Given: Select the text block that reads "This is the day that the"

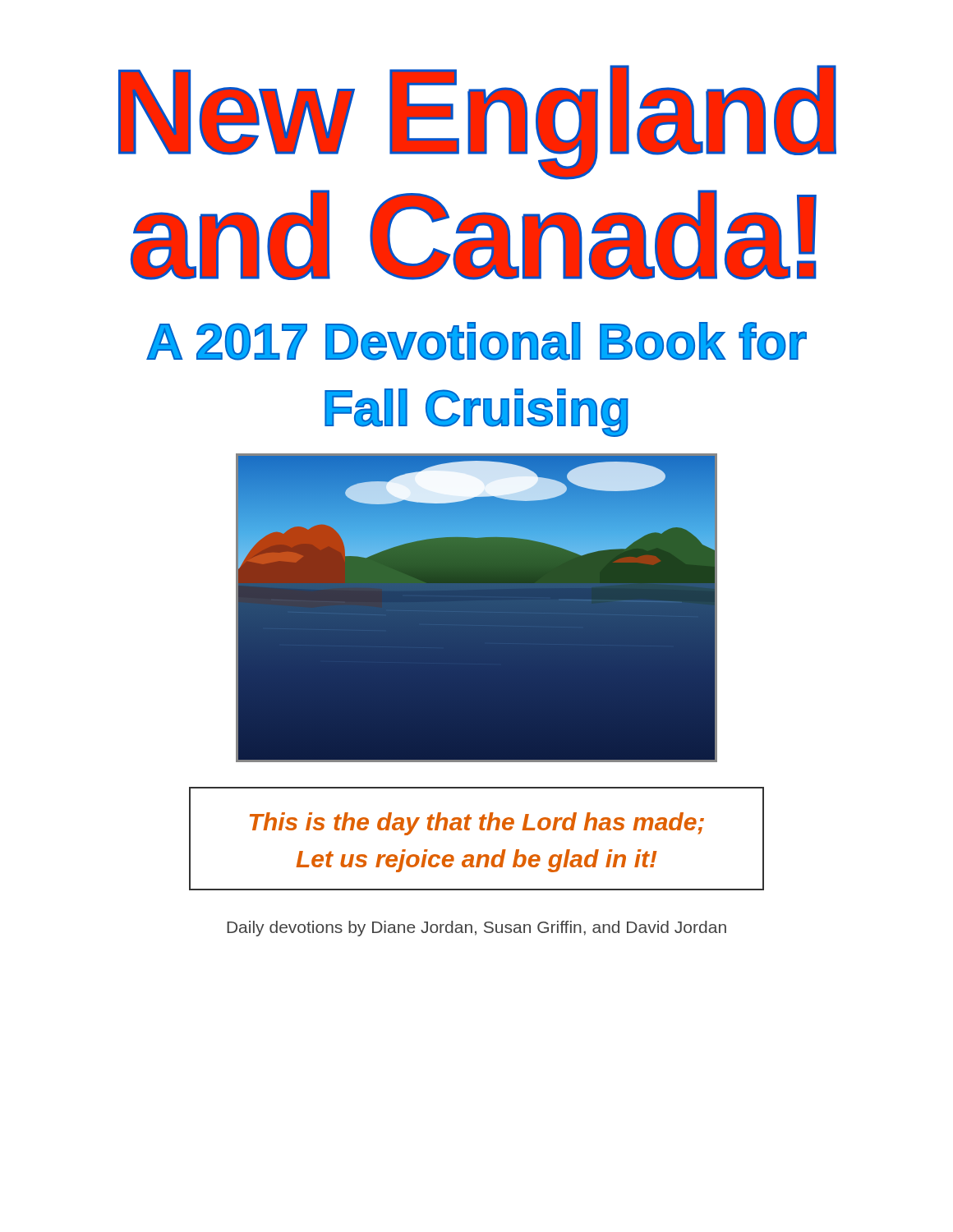Looking at the screenshot, I should [x=476, y=840].
